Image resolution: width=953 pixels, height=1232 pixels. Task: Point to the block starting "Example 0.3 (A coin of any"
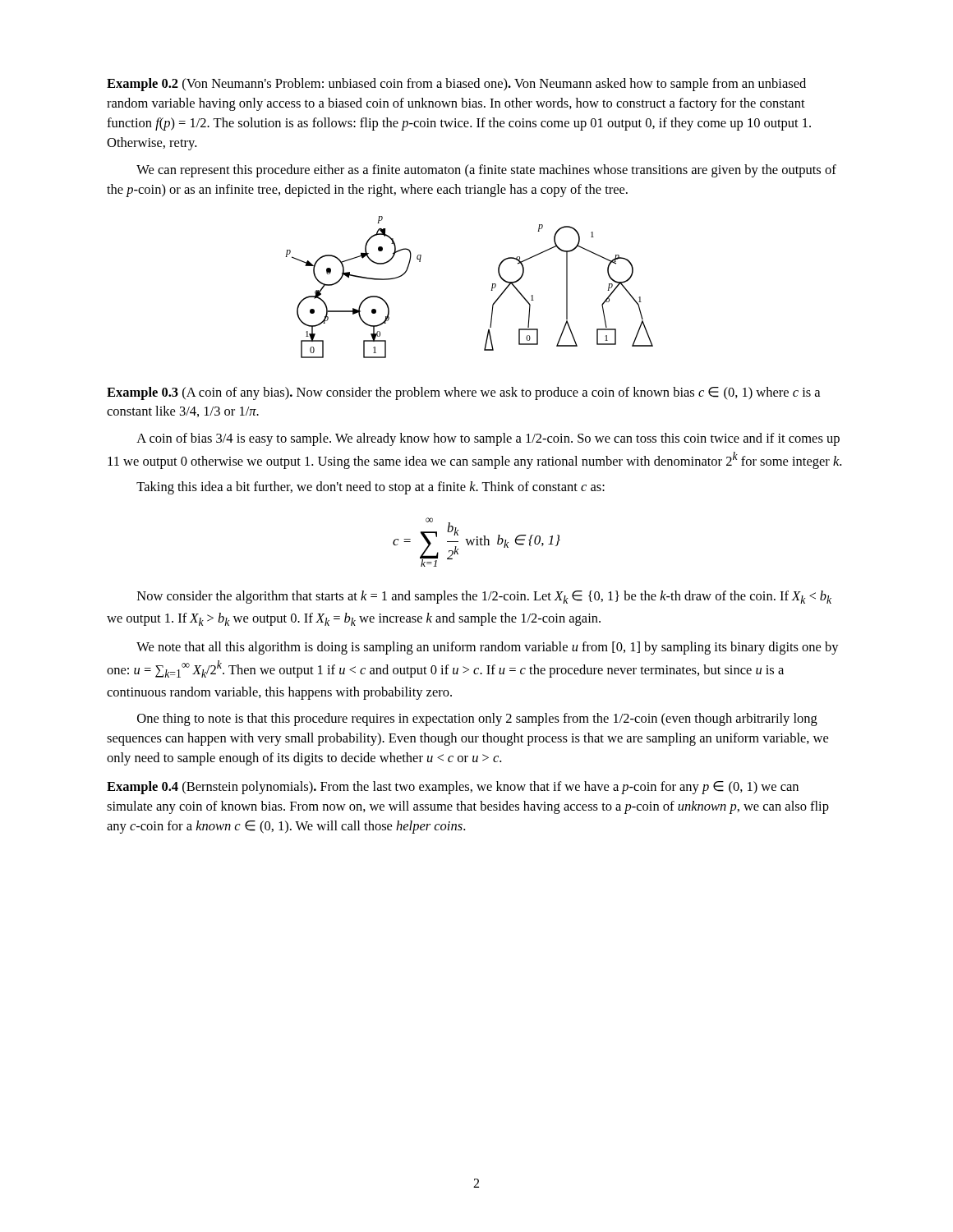[x=476, y=402]
